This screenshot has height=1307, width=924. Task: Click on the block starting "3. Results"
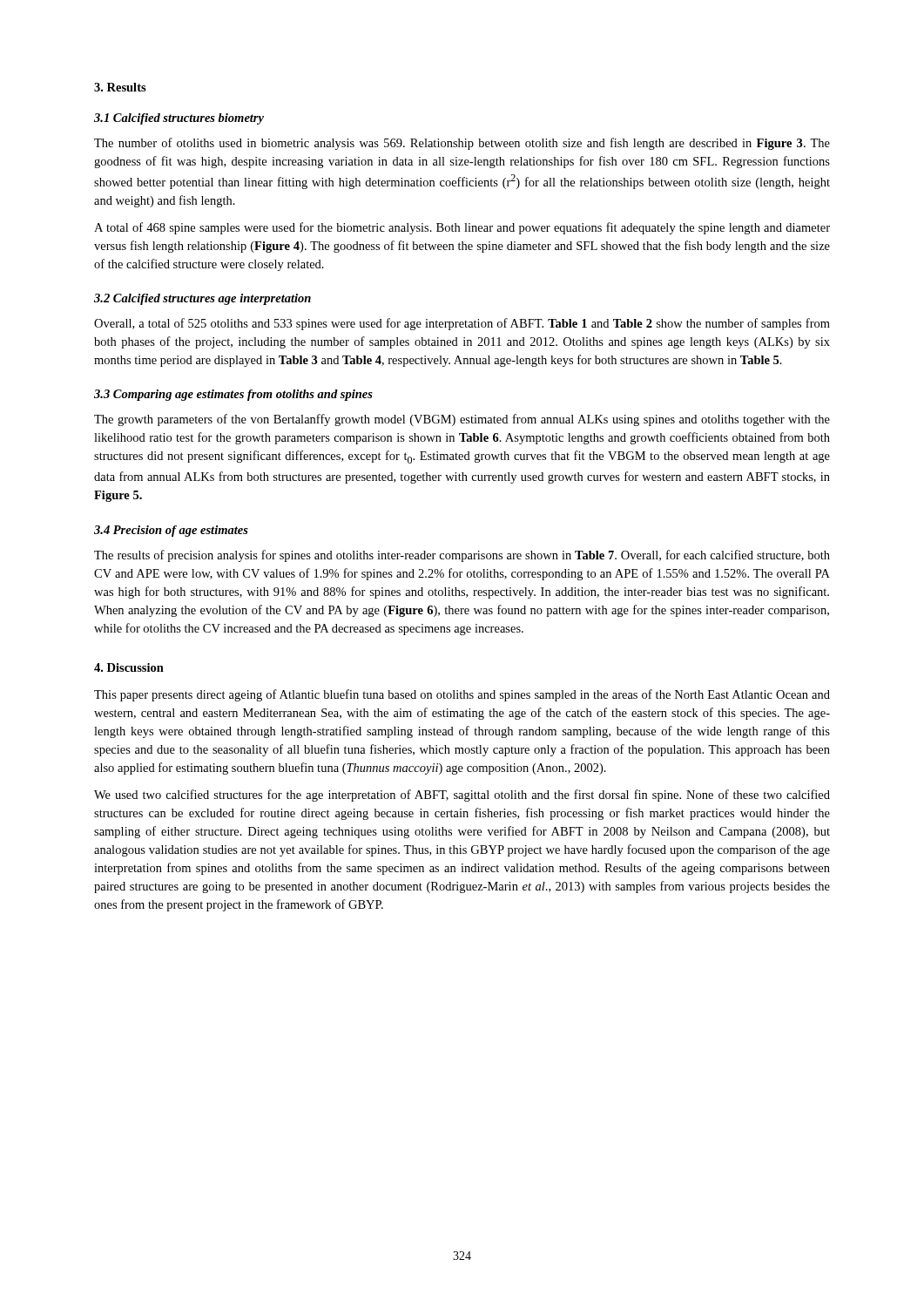(120, 87)
